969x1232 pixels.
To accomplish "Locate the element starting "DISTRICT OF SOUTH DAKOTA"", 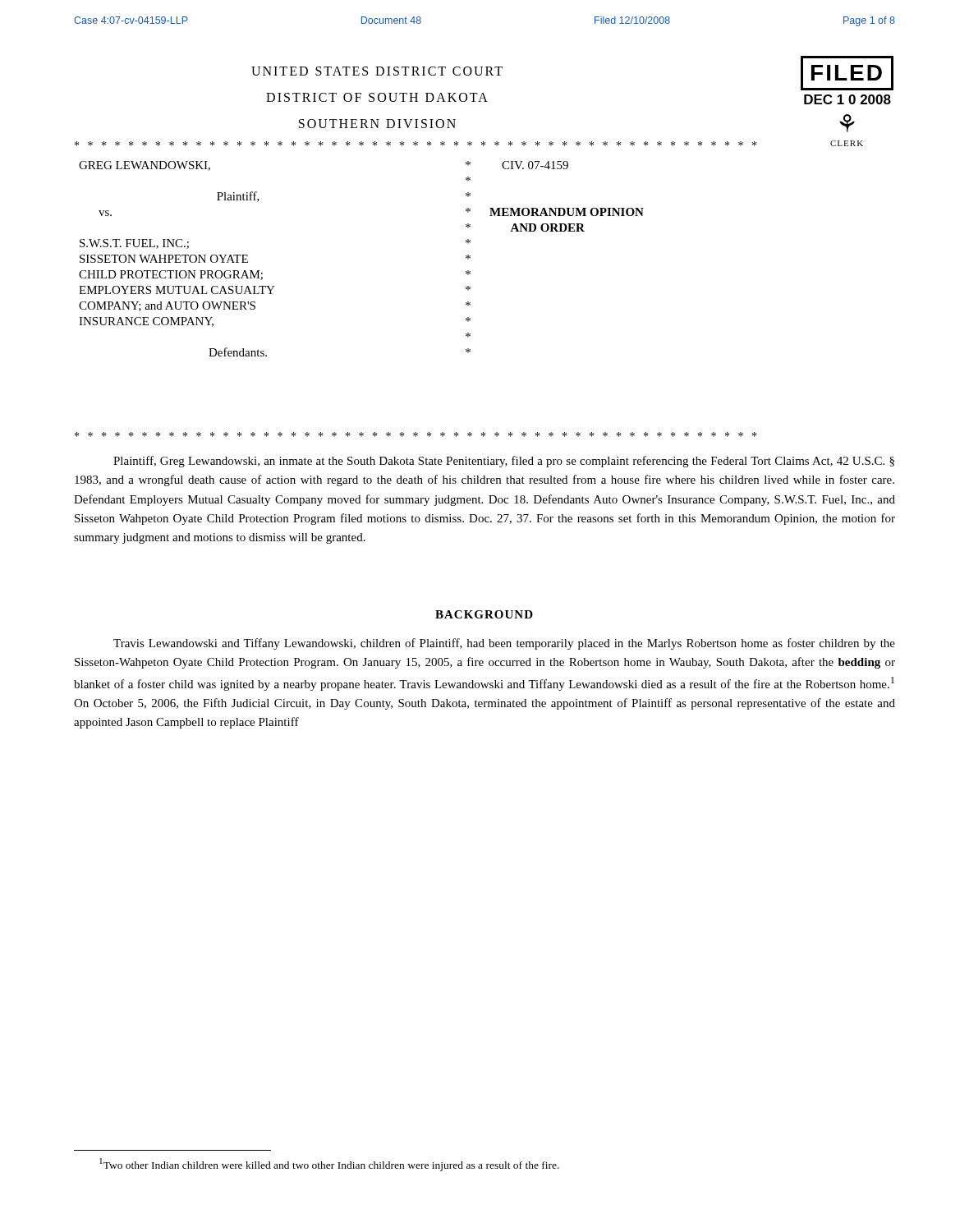I will [x=378, y=98].
